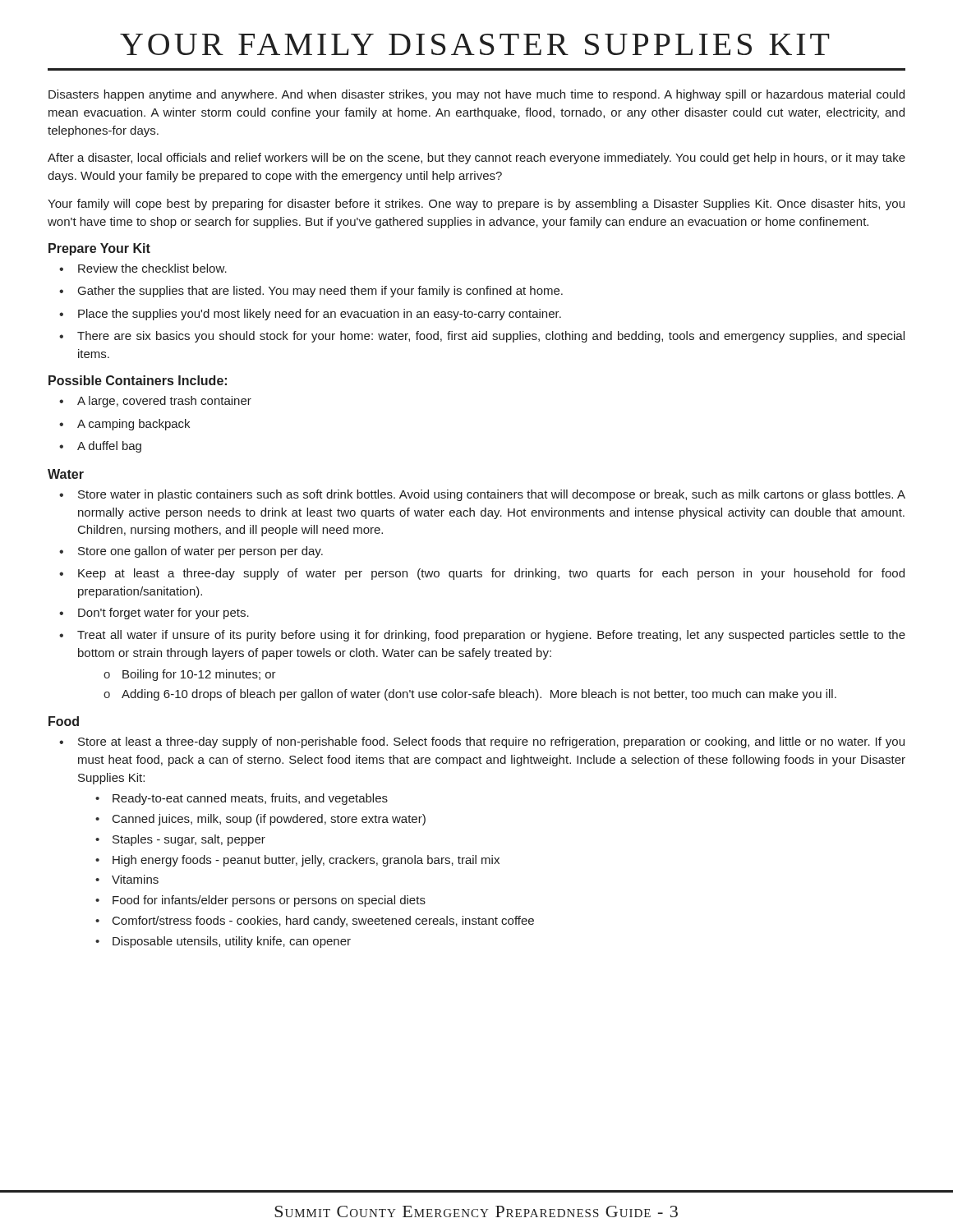Find the element starting "• Don't forget water"
This screenshot has width=953, height=1232.
pyautogui.click(x=154, y=614)
